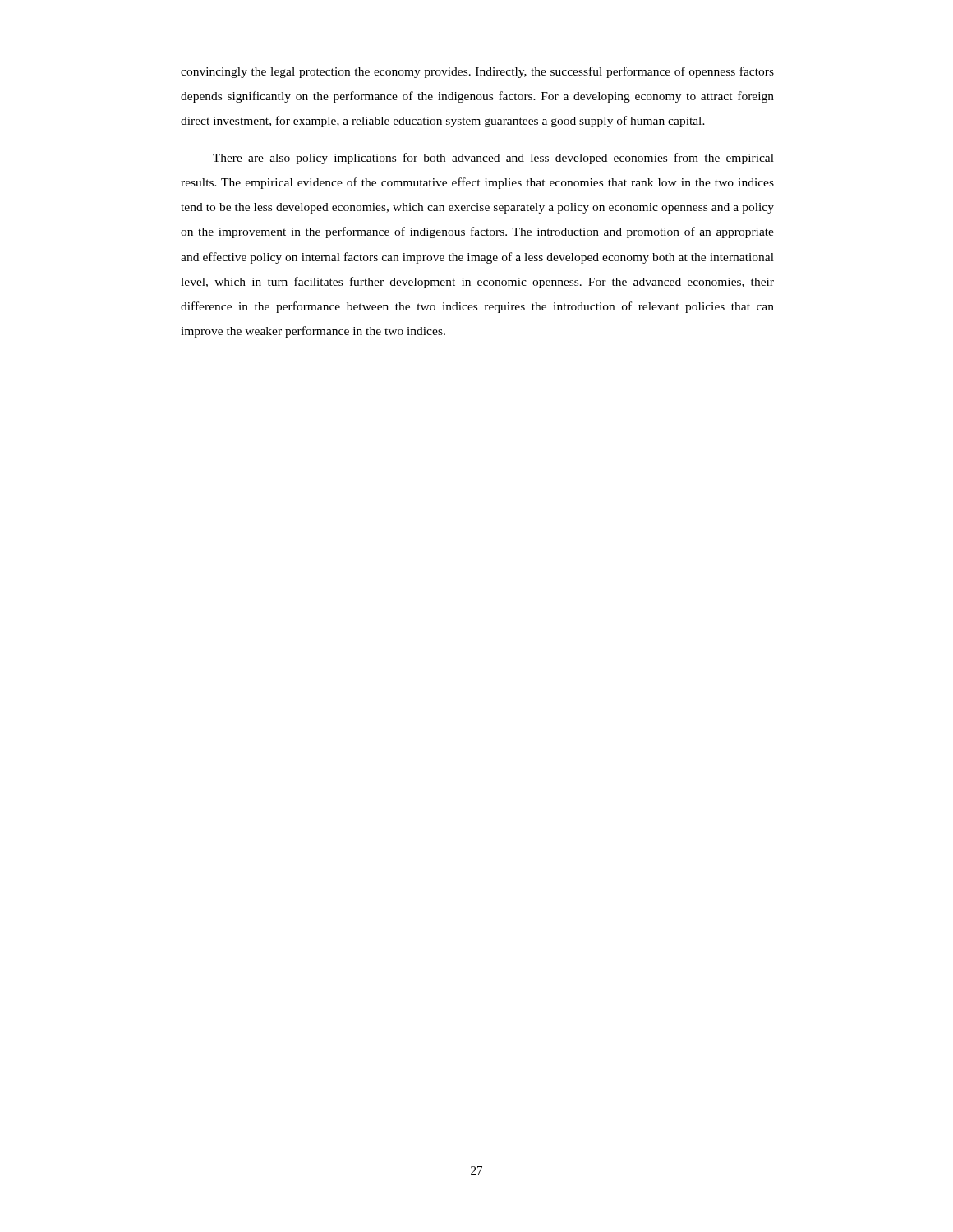The width and height of the screenshot is (953, 1232).
Task: Where is the passage that starts "There are also"?
Action: [477, 244]
